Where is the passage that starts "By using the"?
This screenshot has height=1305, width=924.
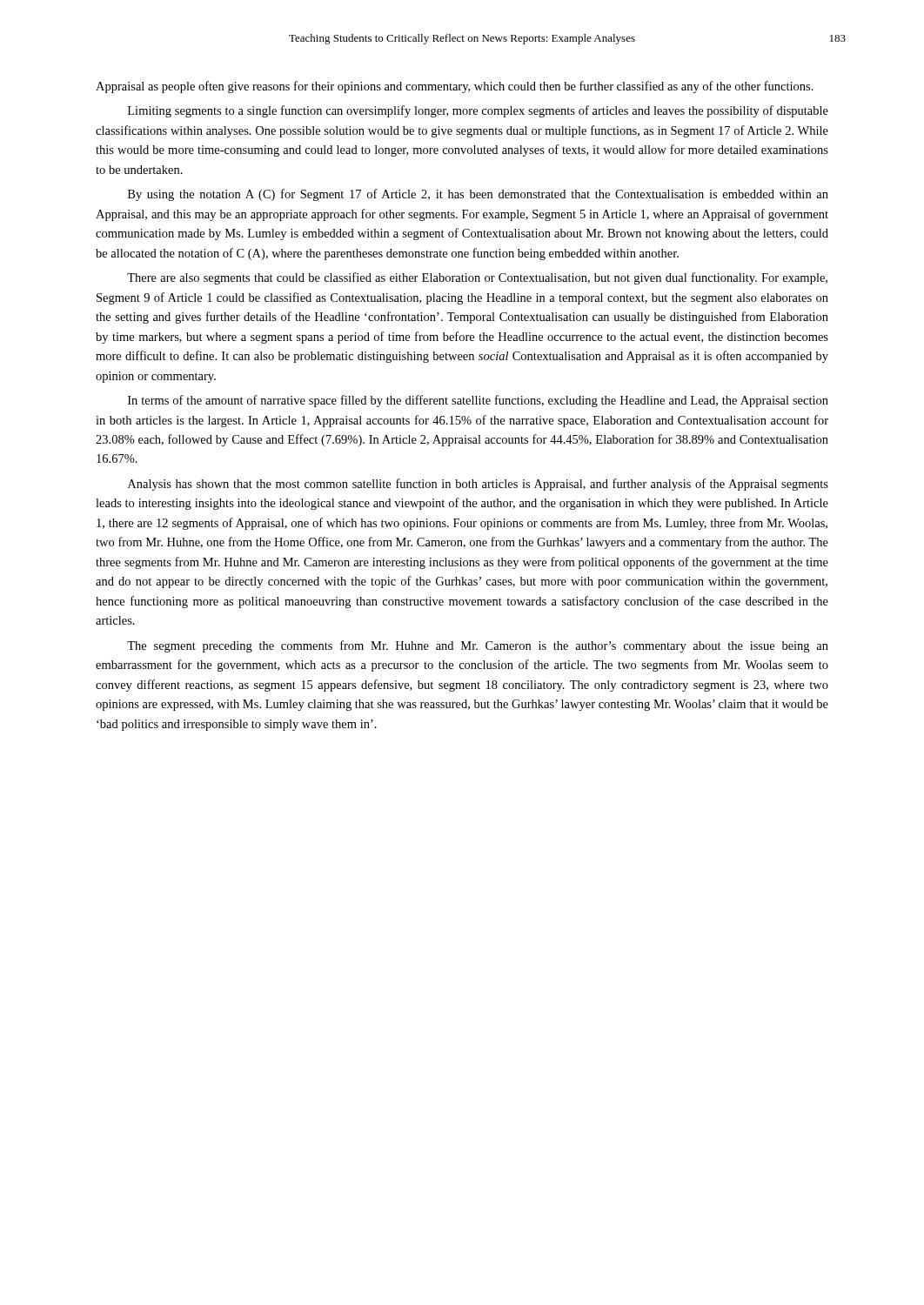[x=462, y=224]
